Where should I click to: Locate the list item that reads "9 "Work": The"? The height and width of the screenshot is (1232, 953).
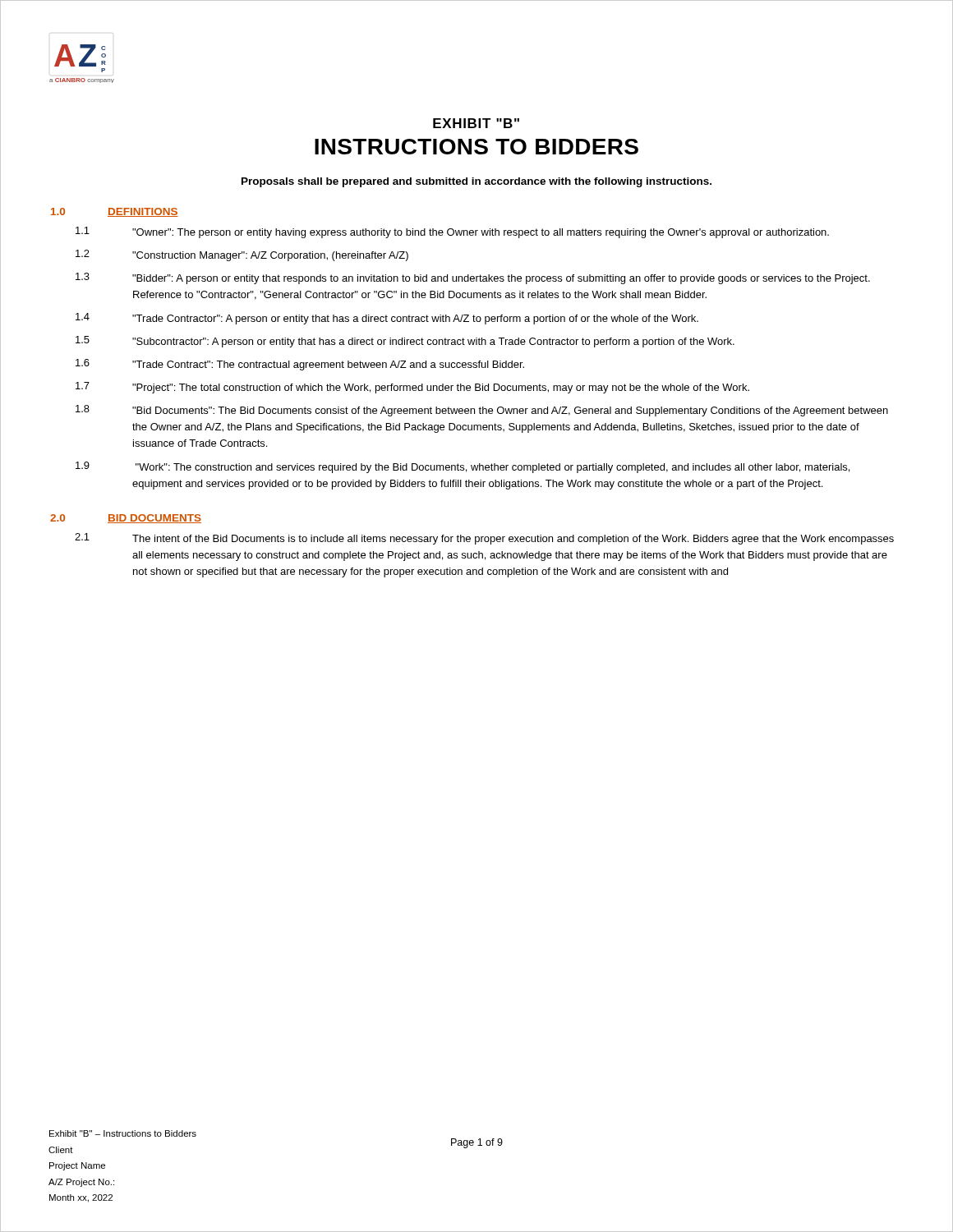pos(476,475)
